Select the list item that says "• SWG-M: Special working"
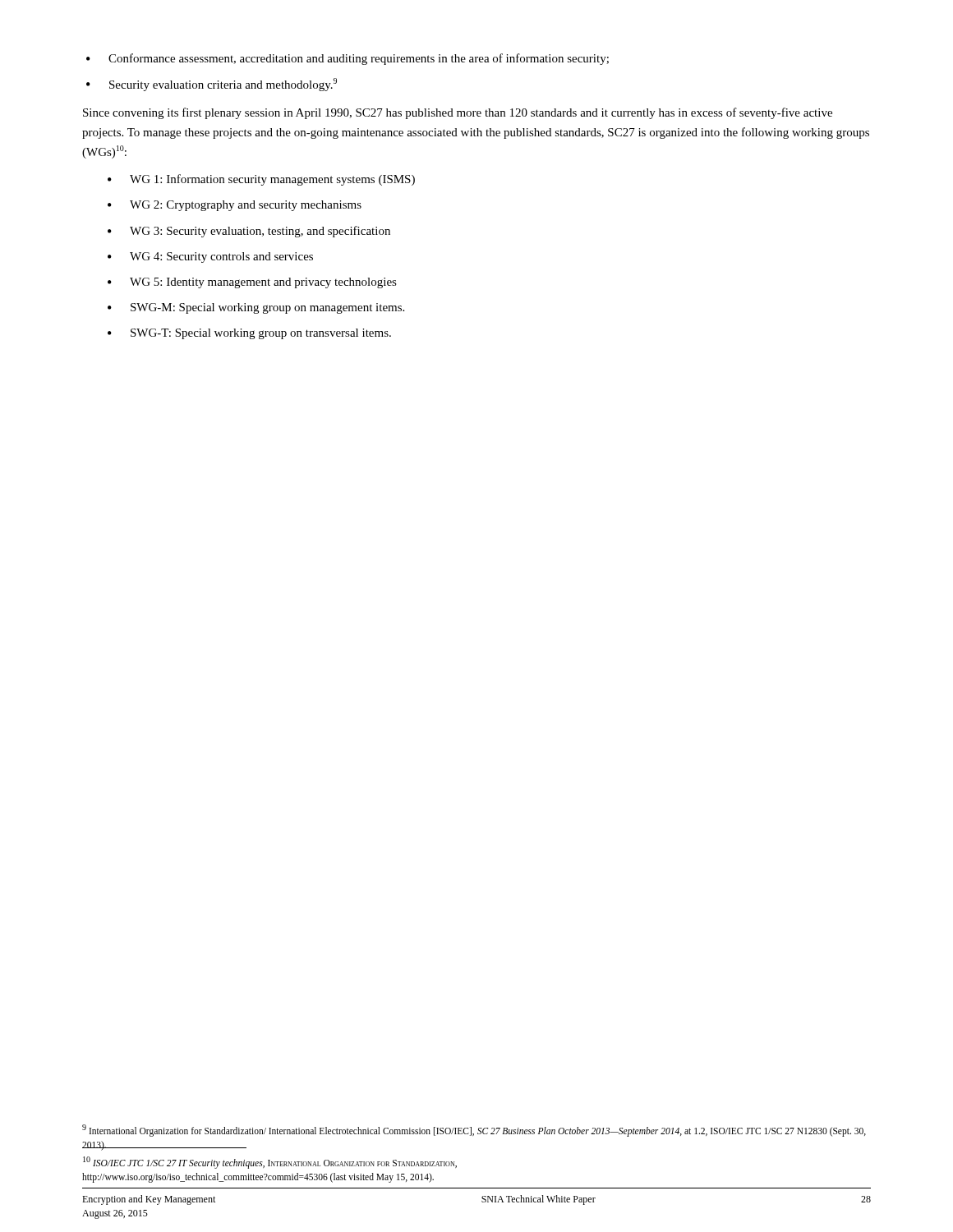The width and height of the screenshot is (953, 1232). coord(256,308)
